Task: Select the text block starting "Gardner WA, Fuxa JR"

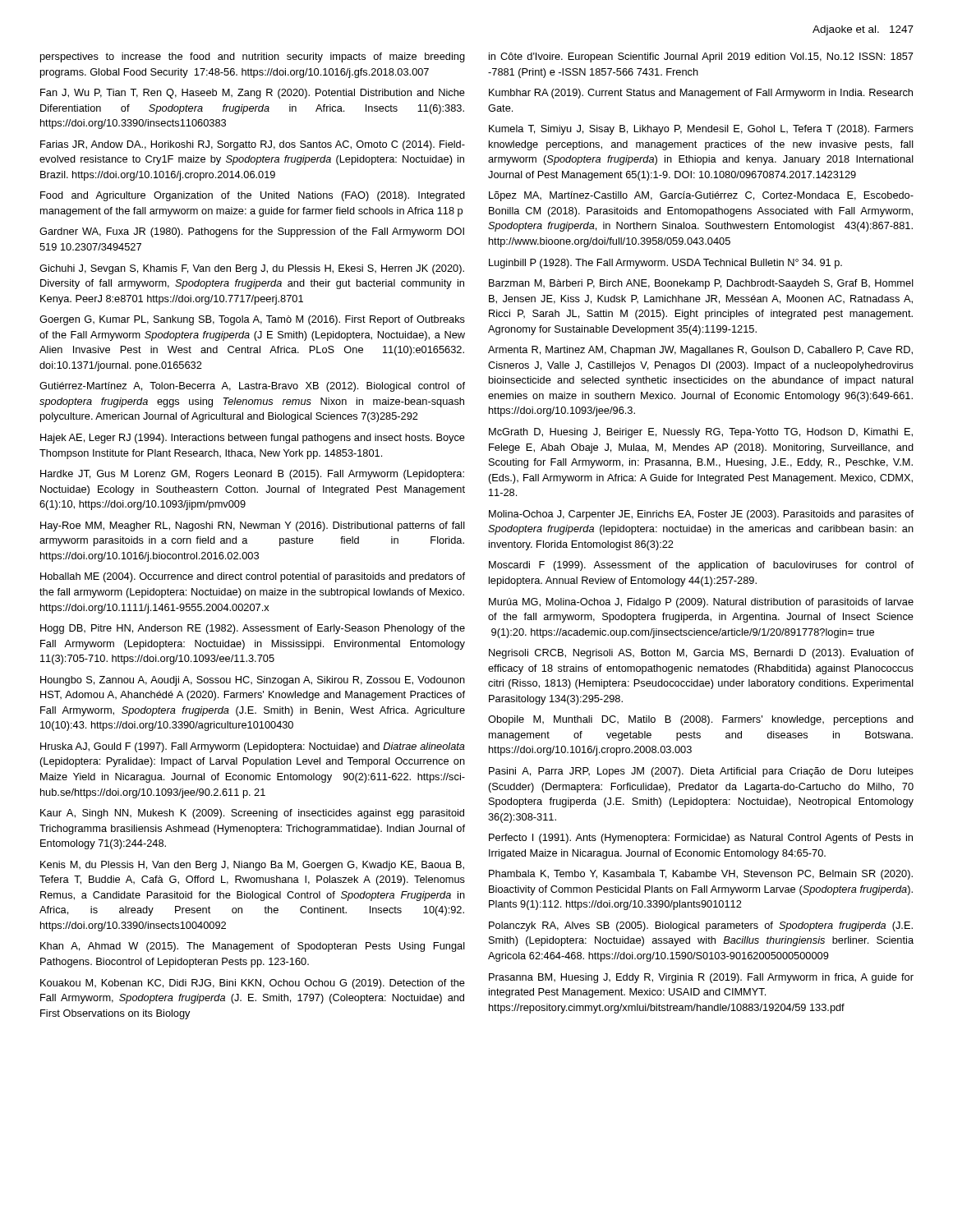Action: click(x=252, y=239)
